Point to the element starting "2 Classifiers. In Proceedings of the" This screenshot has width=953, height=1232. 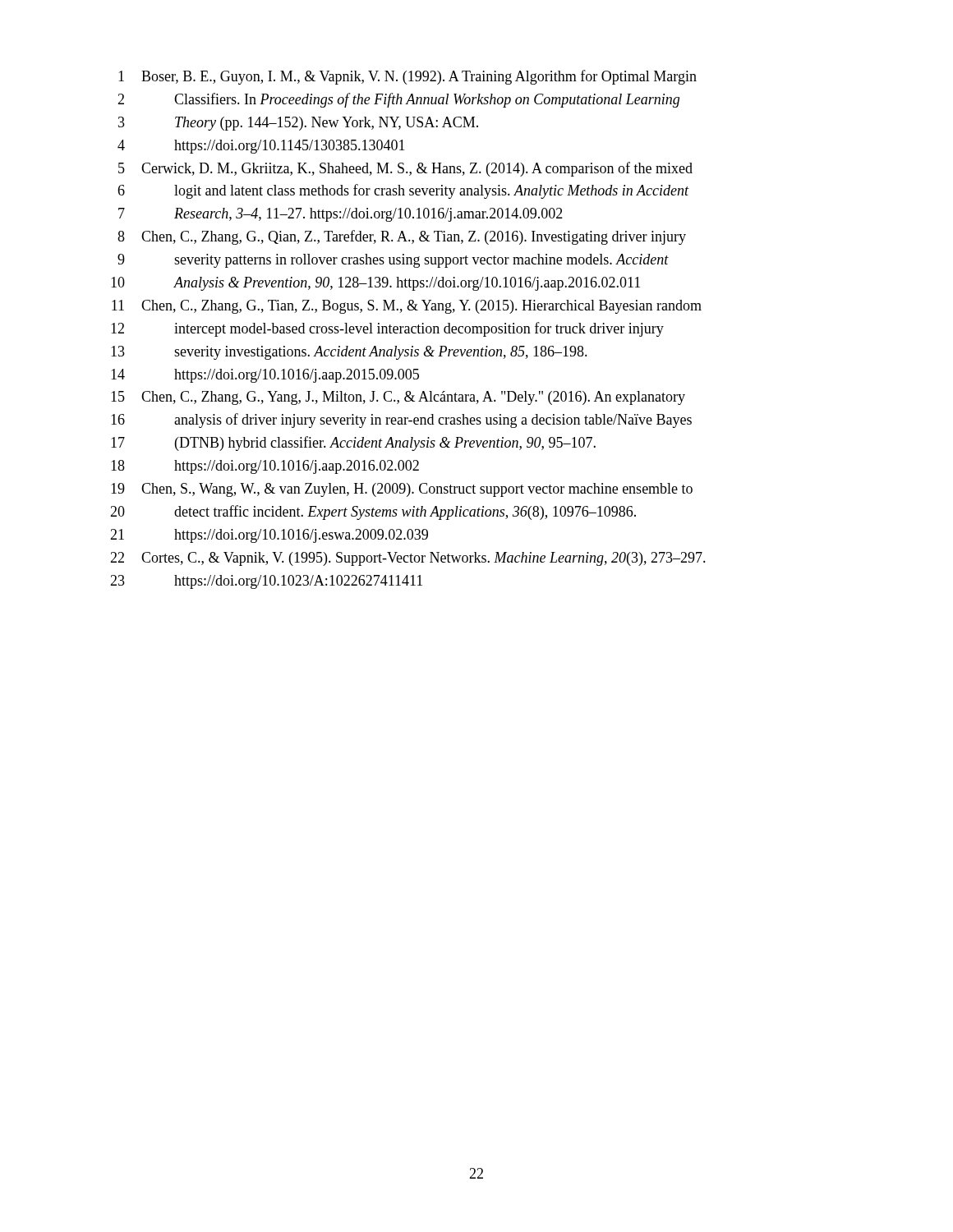tap(460, 100)
